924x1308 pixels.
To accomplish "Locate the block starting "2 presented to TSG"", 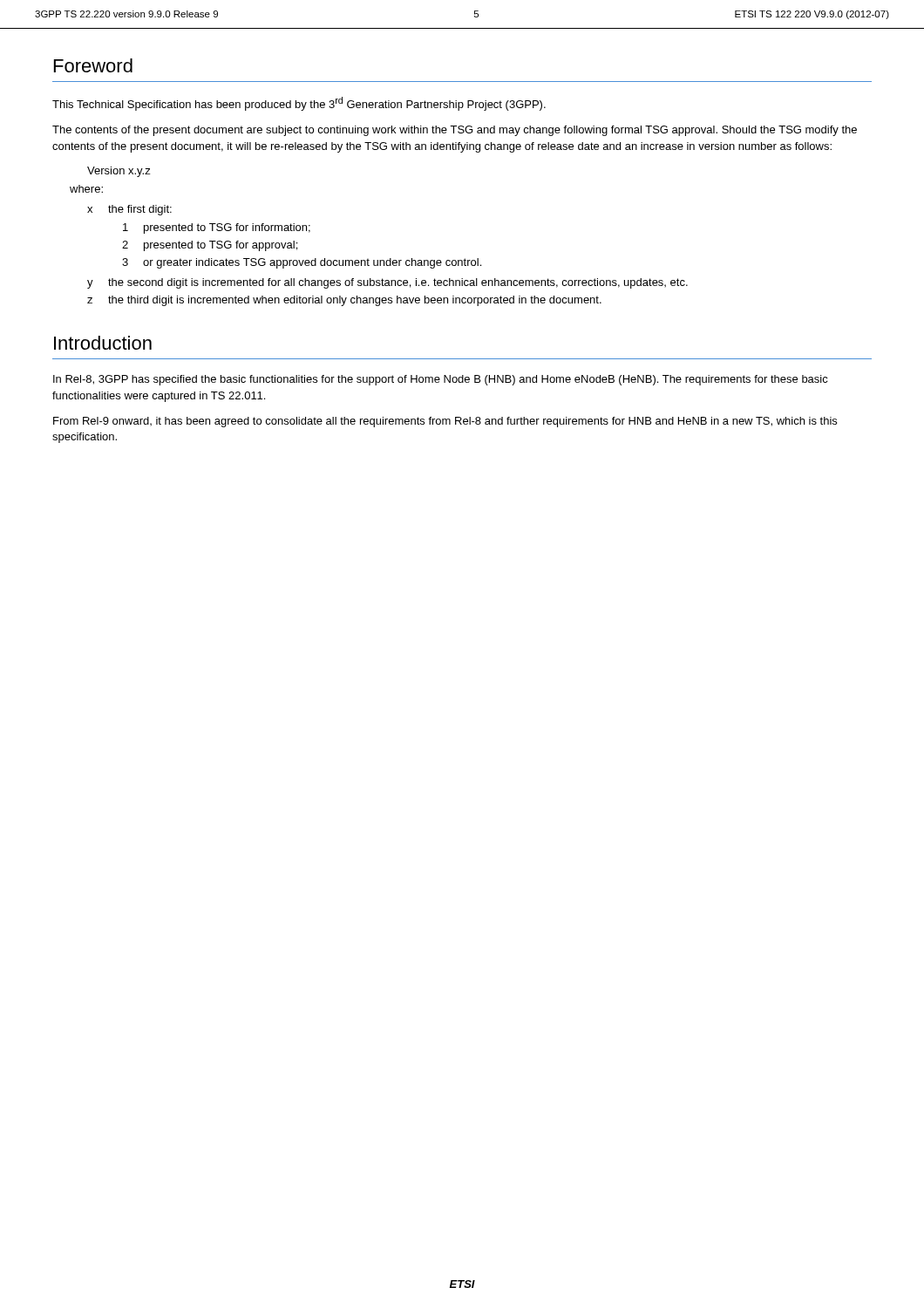I will [210, 244].
